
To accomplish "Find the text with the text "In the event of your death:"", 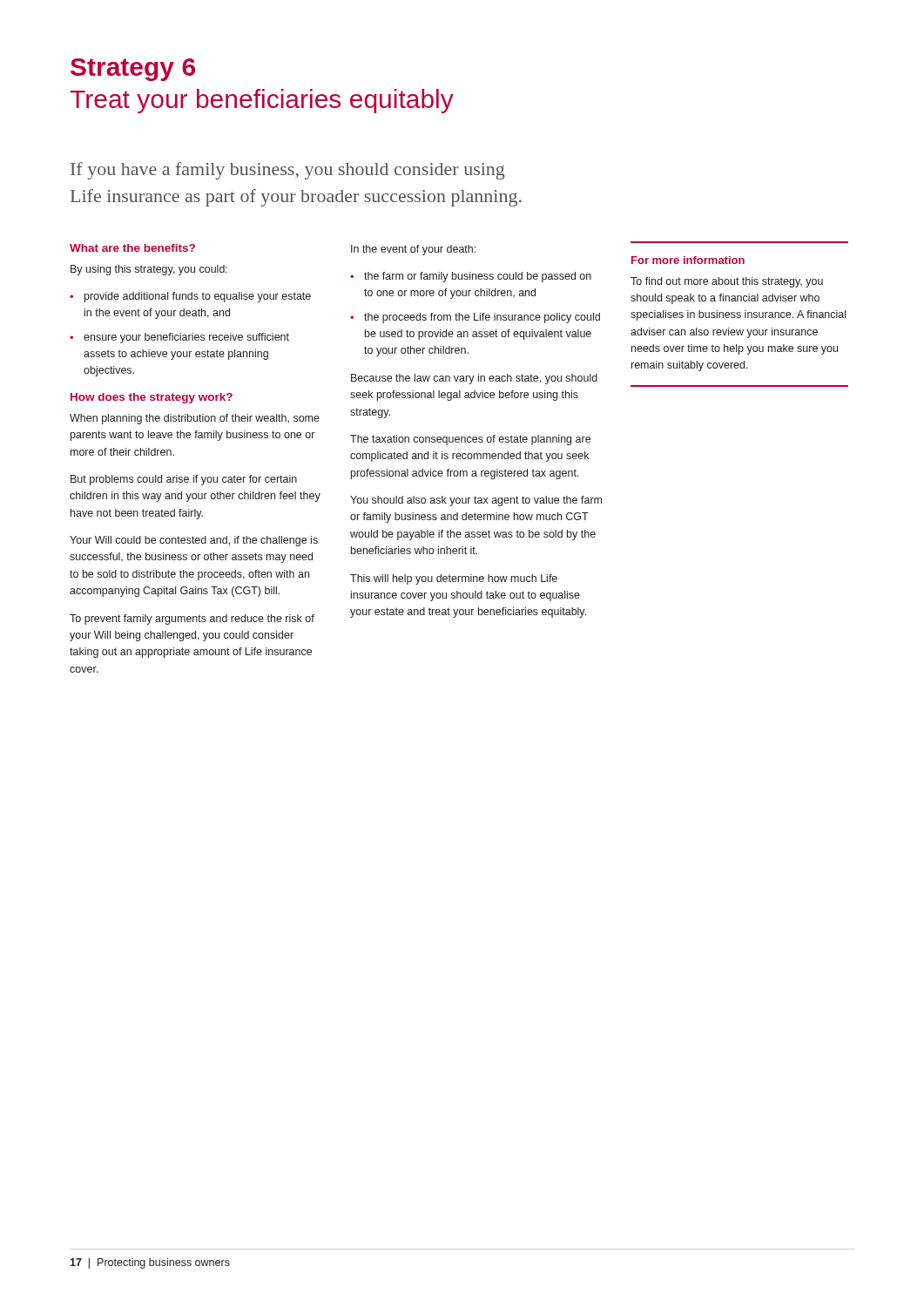I will [x=413, y=249].
